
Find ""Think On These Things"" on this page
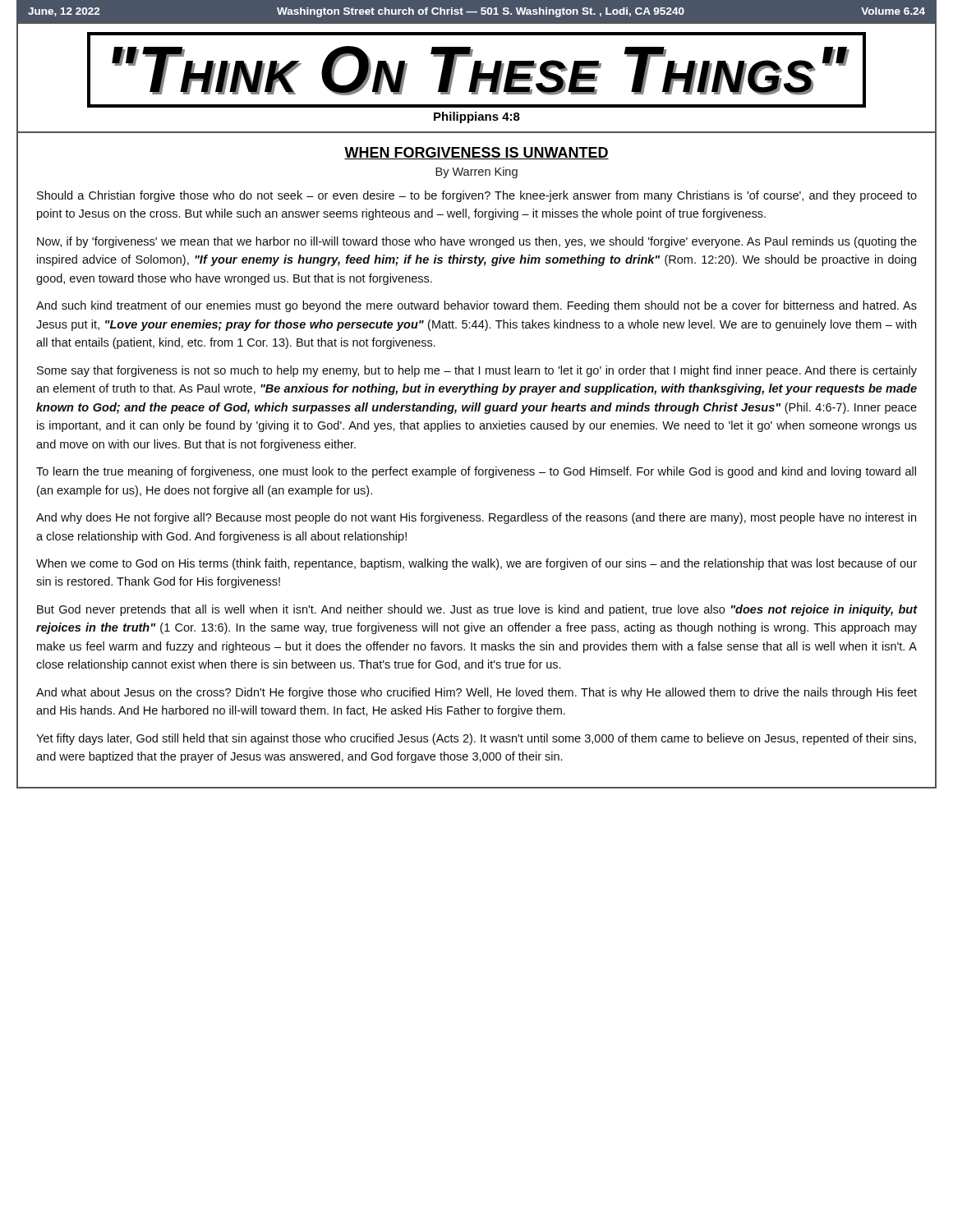point(476,70)
